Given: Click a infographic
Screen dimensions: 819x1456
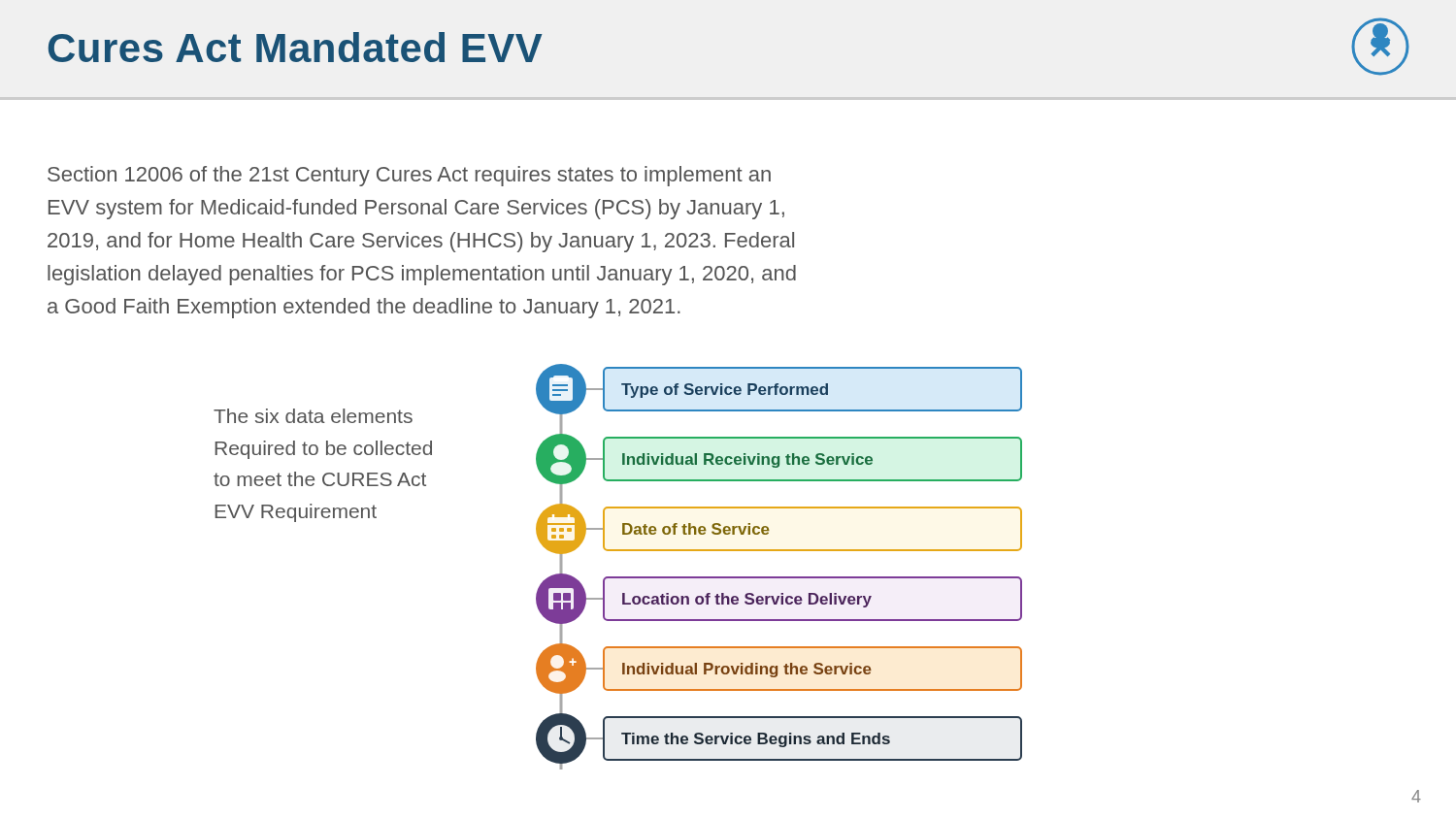Looking at the screenshot, I should point(786,577).
